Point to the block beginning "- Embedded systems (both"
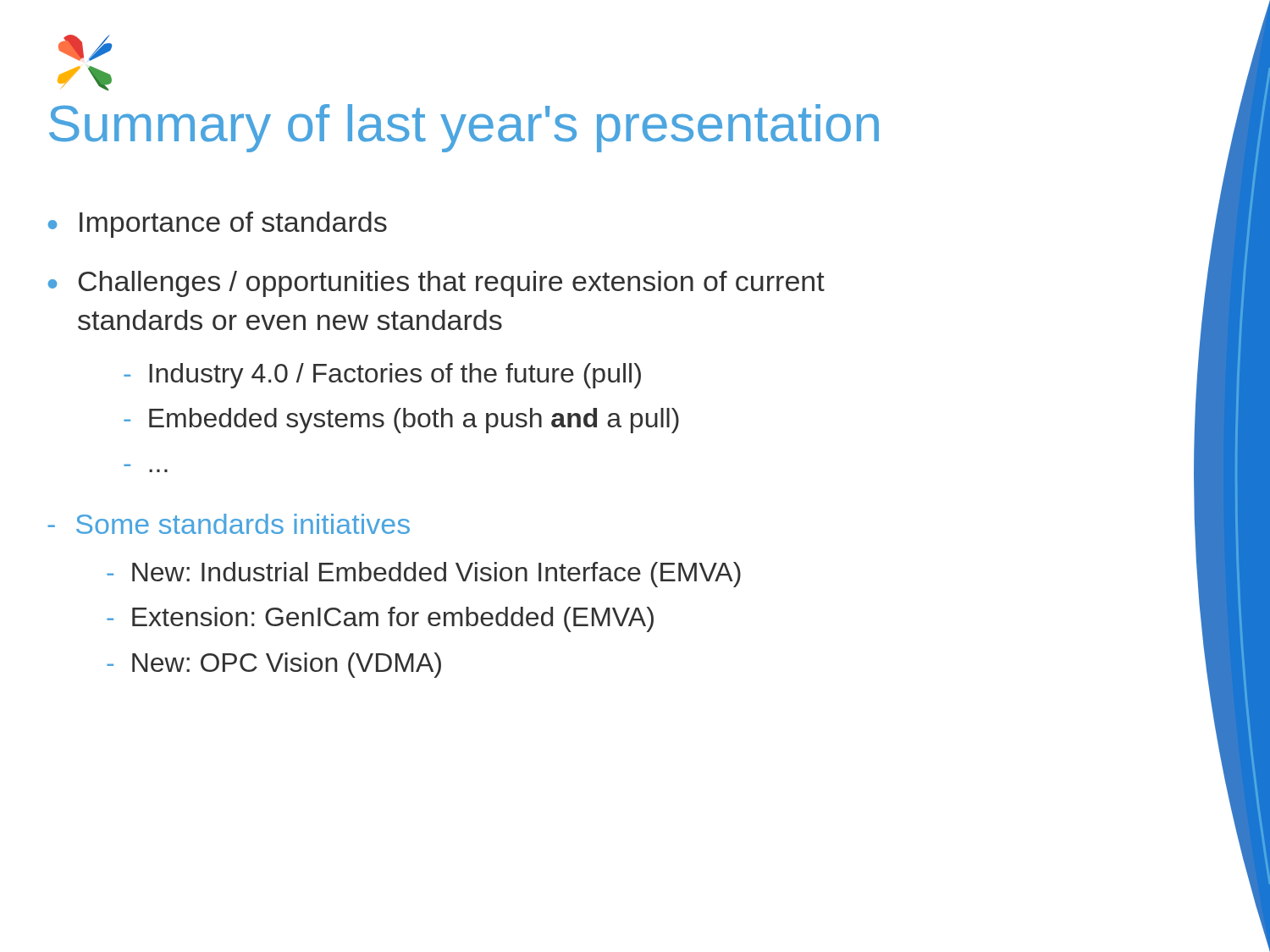 (x=401, y=418)
